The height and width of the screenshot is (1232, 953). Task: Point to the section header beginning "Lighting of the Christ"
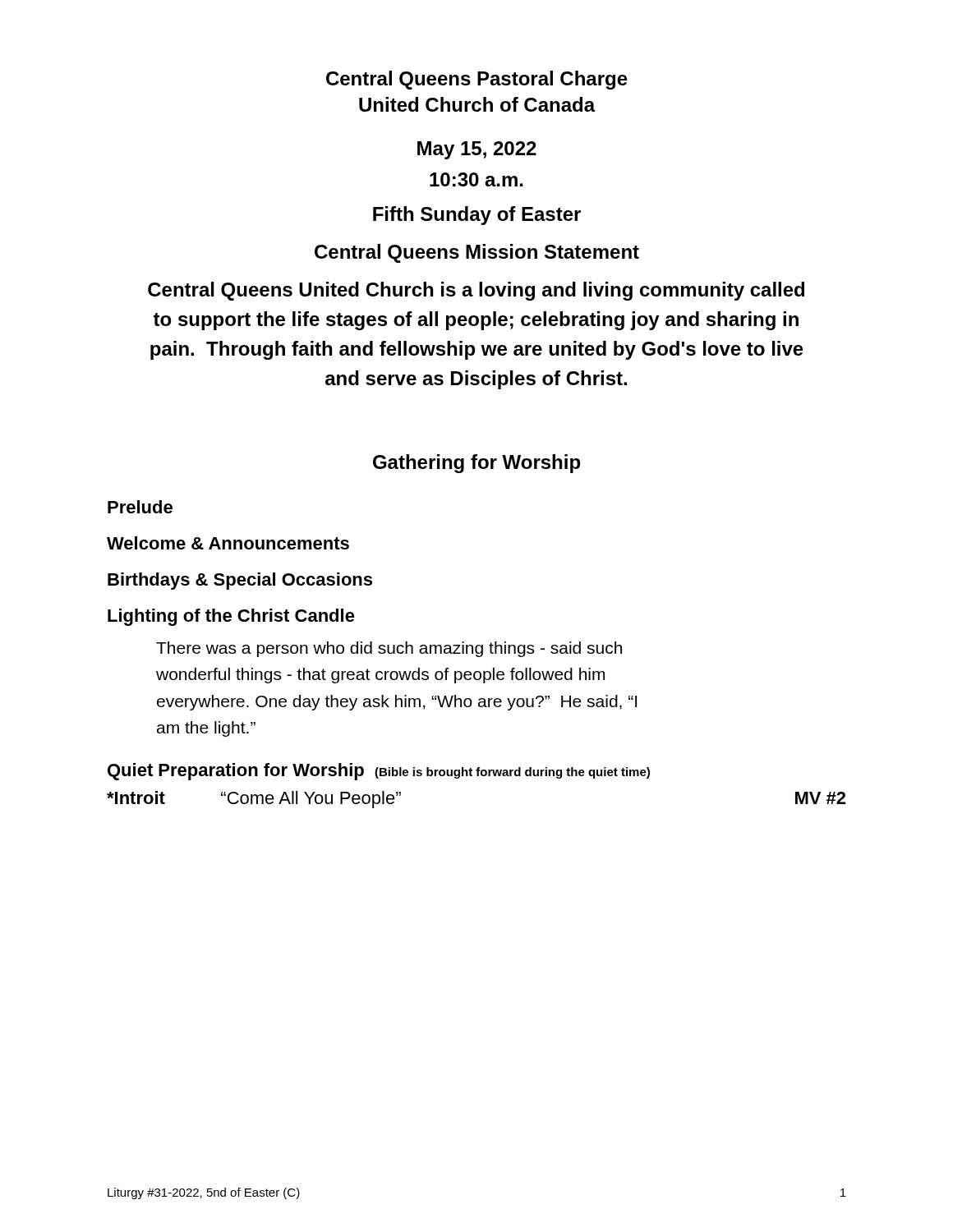(231, 615)
